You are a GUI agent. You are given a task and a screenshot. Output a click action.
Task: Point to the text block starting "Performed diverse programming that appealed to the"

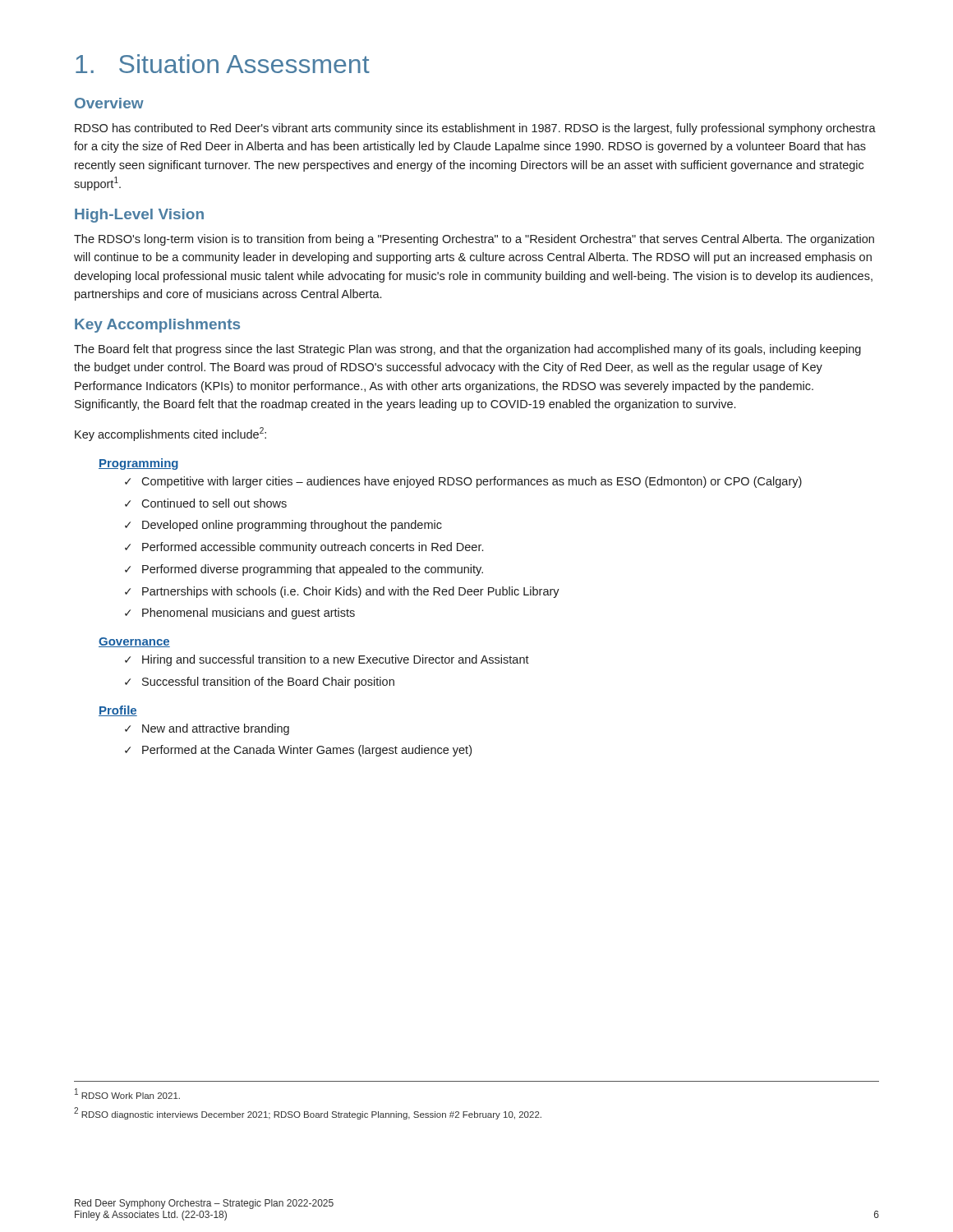(313, 569)
